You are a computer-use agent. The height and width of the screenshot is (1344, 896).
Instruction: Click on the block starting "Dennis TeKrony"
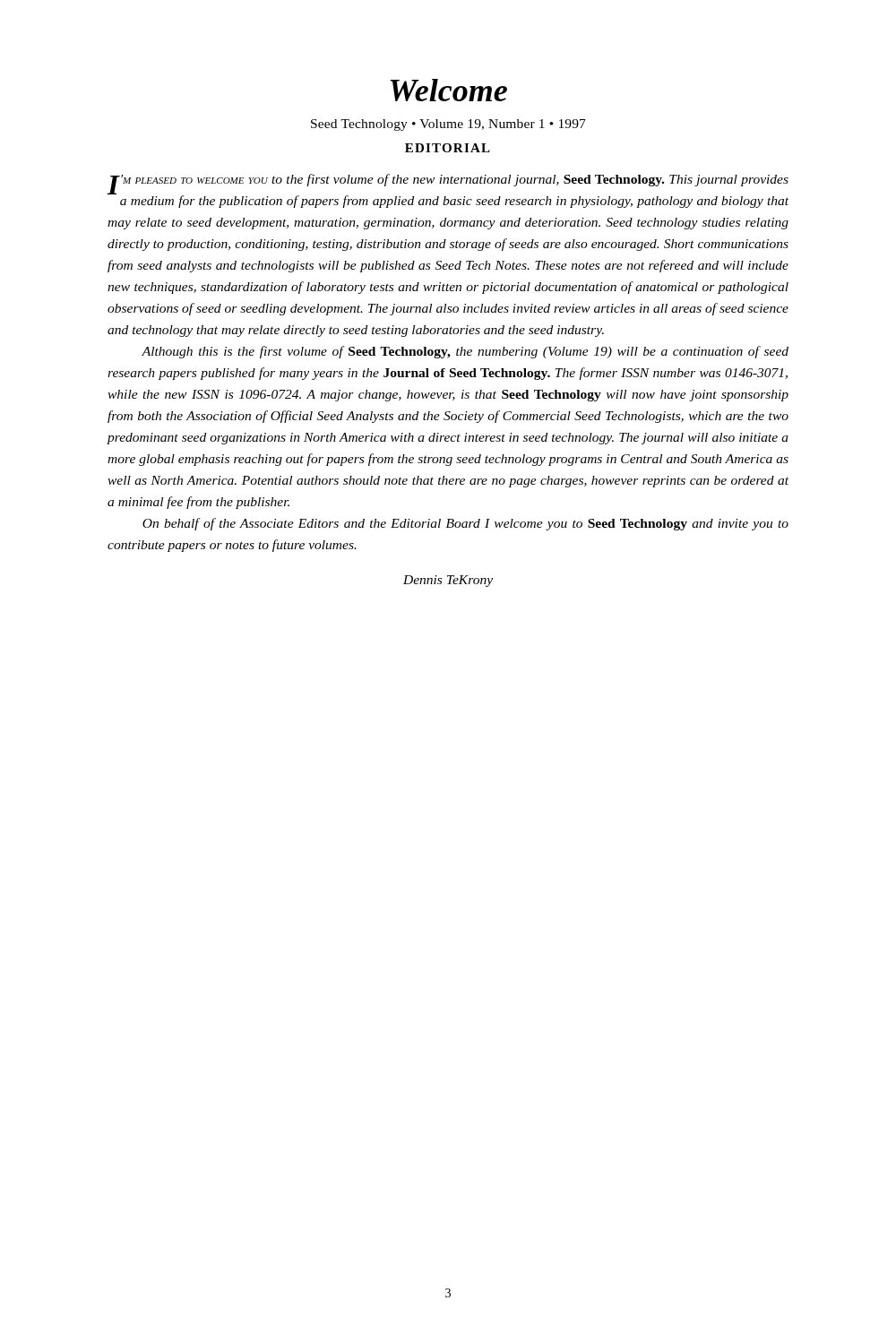pos(448,580)
